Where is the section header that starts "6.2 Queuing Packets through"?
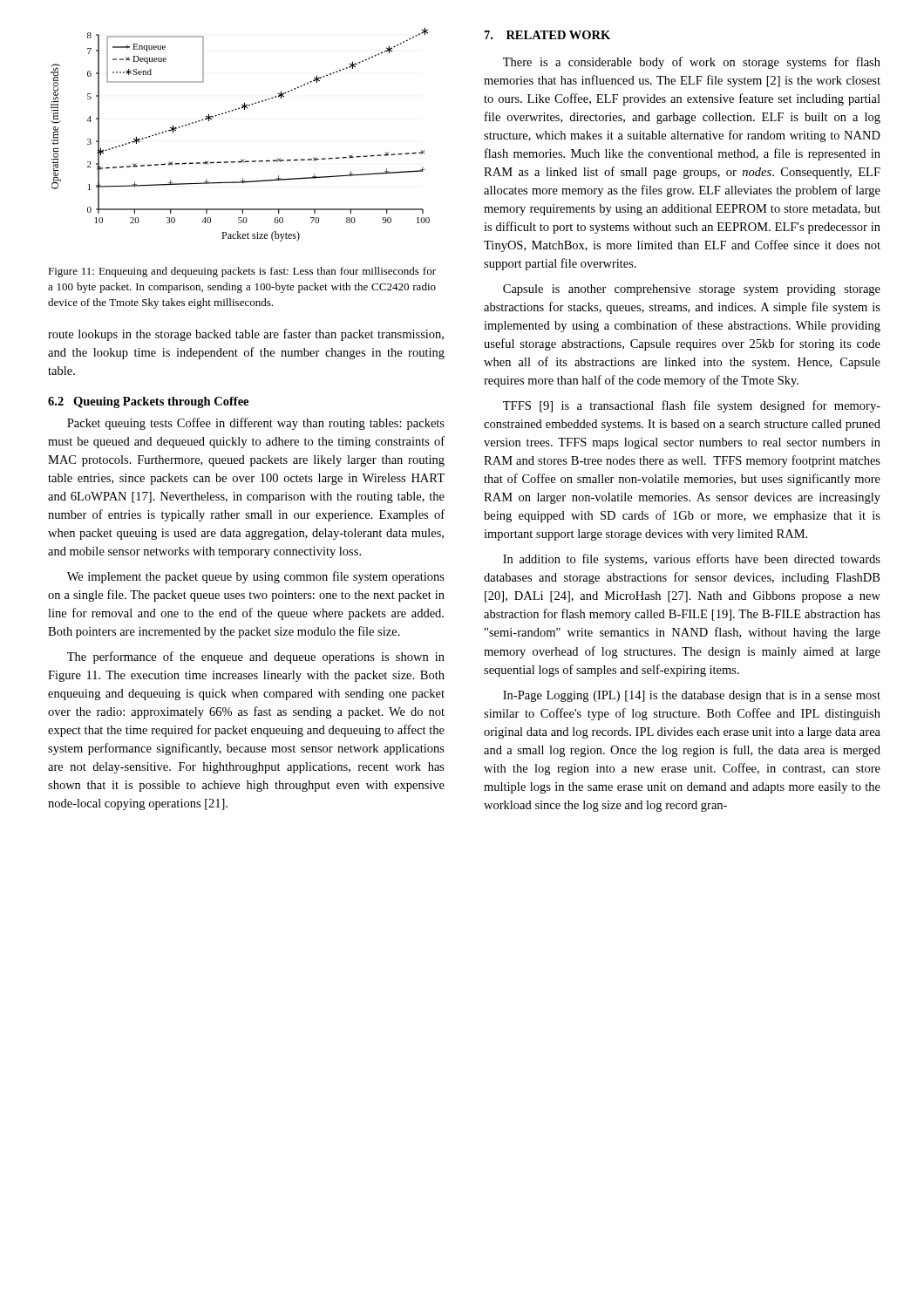This screenshot has width=924, height=1308. (148, 401)
